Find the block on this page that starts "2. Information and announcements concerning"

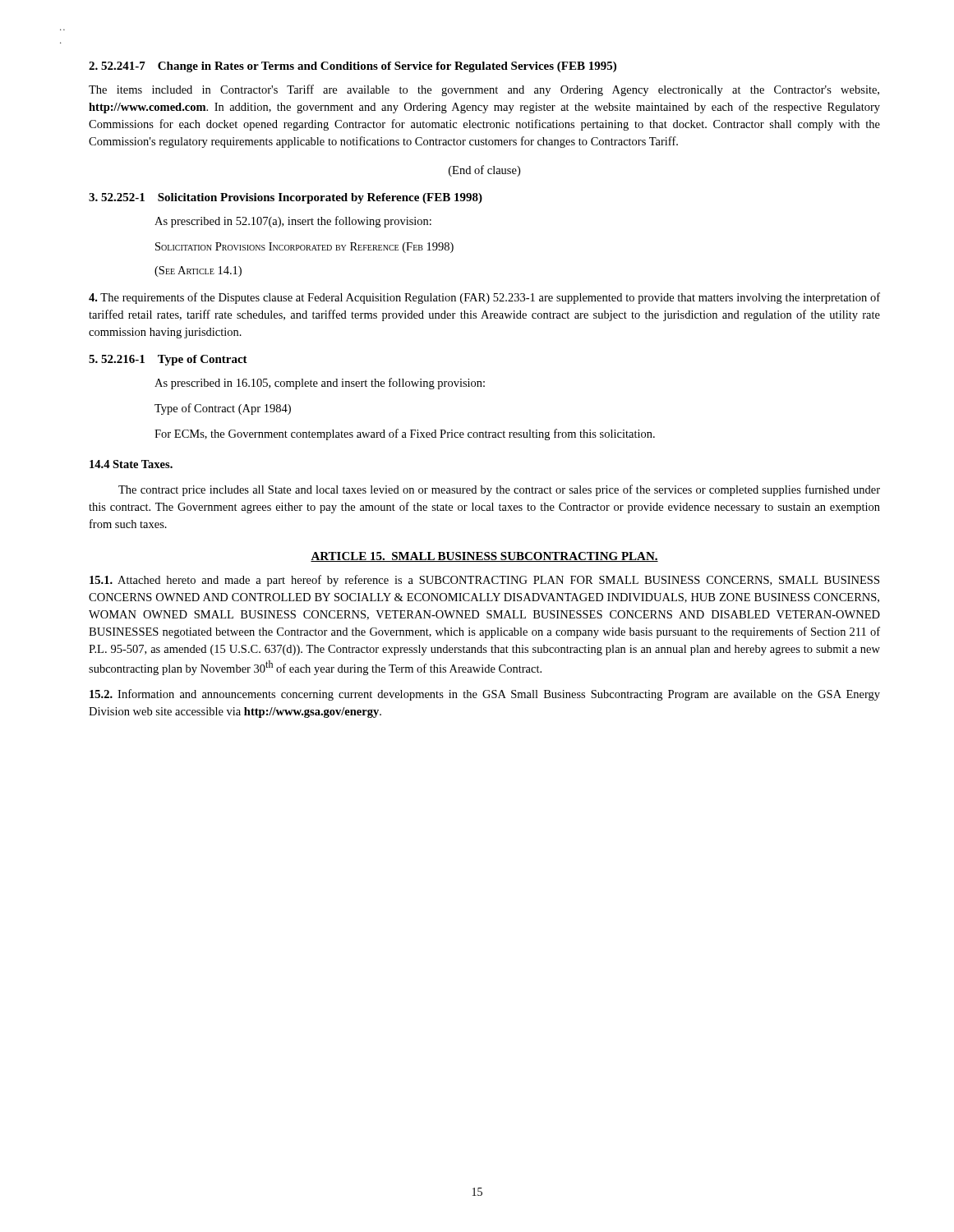pos(484,703)
